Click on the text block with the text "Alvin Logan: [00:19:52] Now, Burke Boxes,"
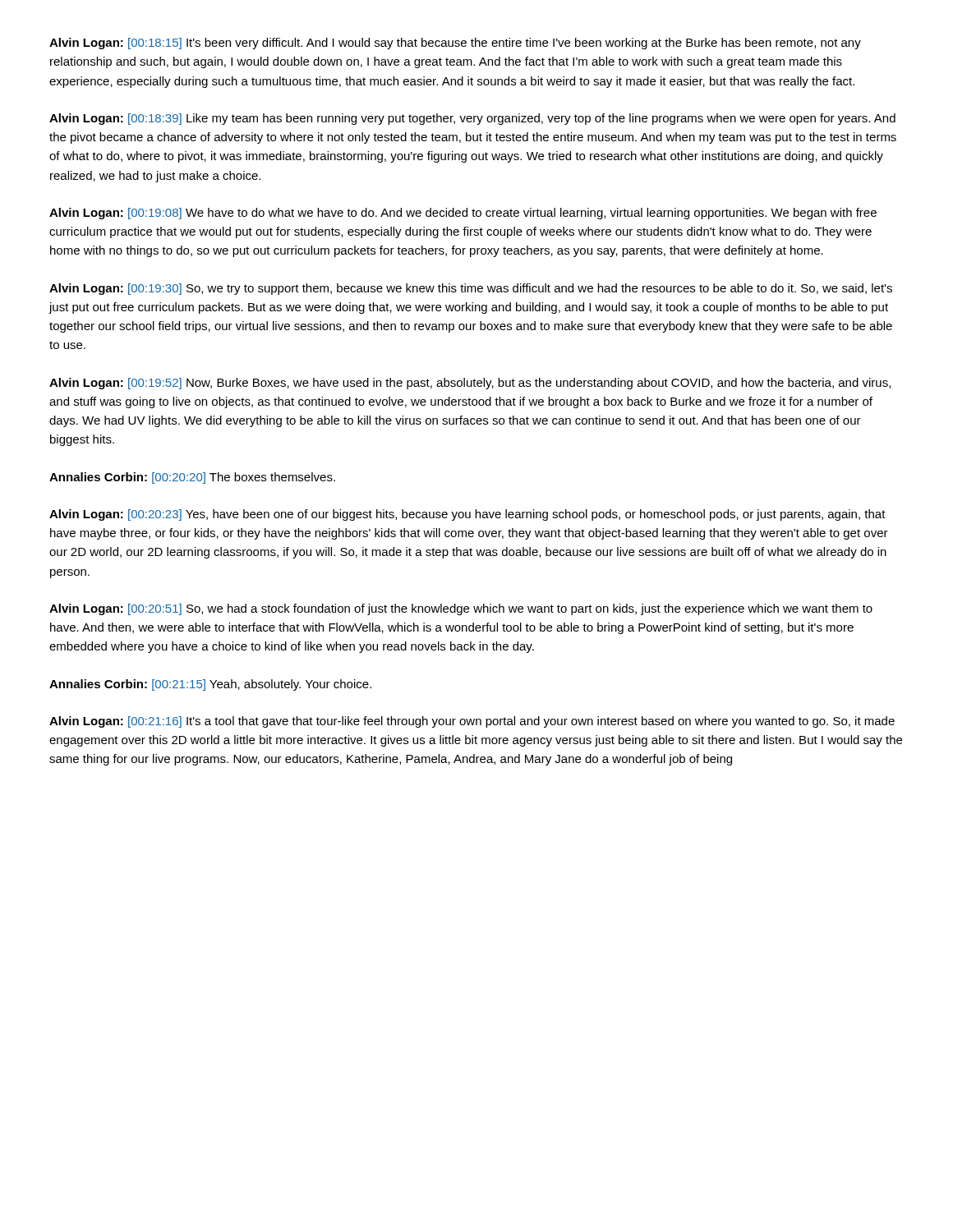The image size is (953, 1232). point(470,411)
